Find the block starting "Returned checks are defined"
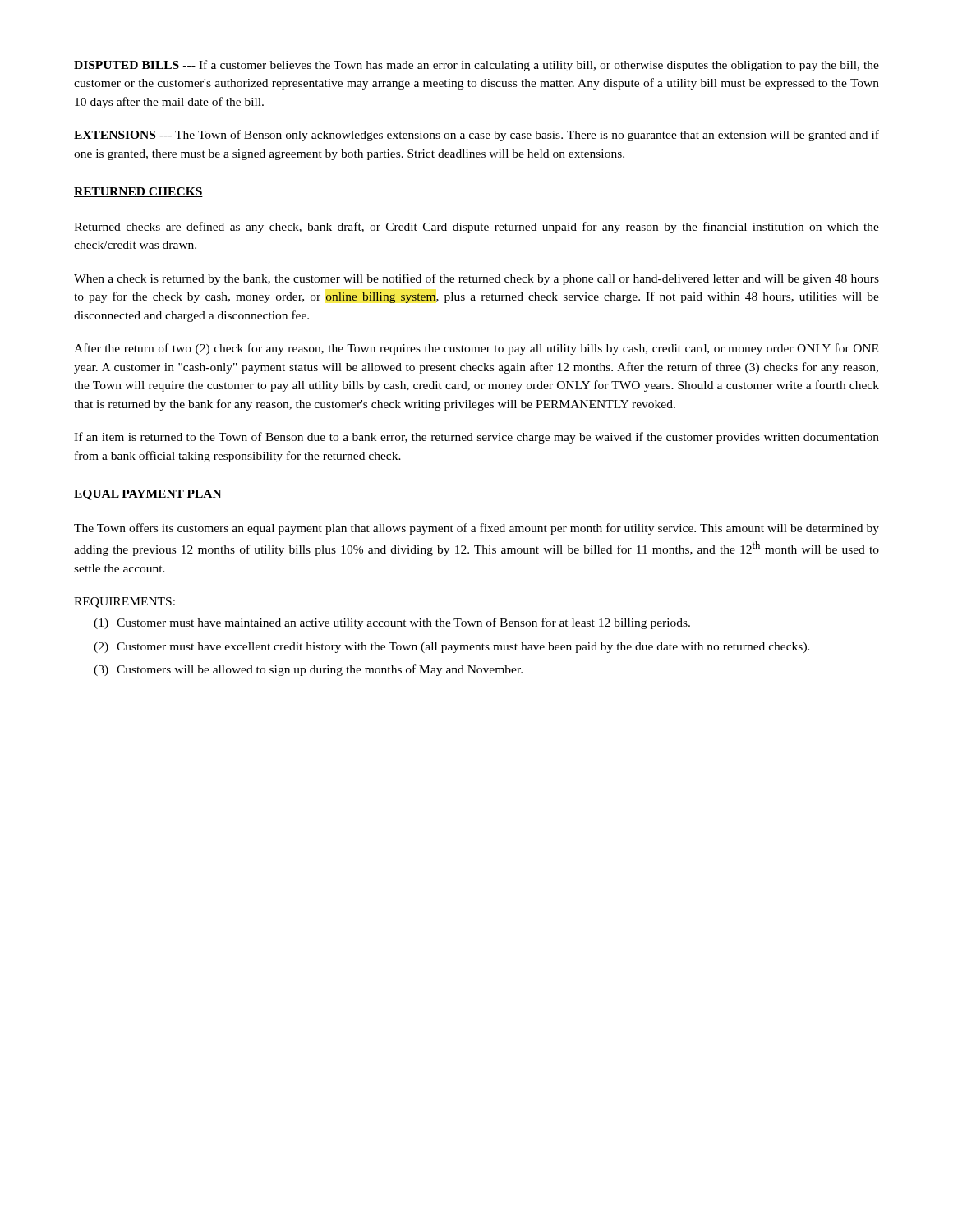Viewport: 953px width, 1232px height. point(476,236)
